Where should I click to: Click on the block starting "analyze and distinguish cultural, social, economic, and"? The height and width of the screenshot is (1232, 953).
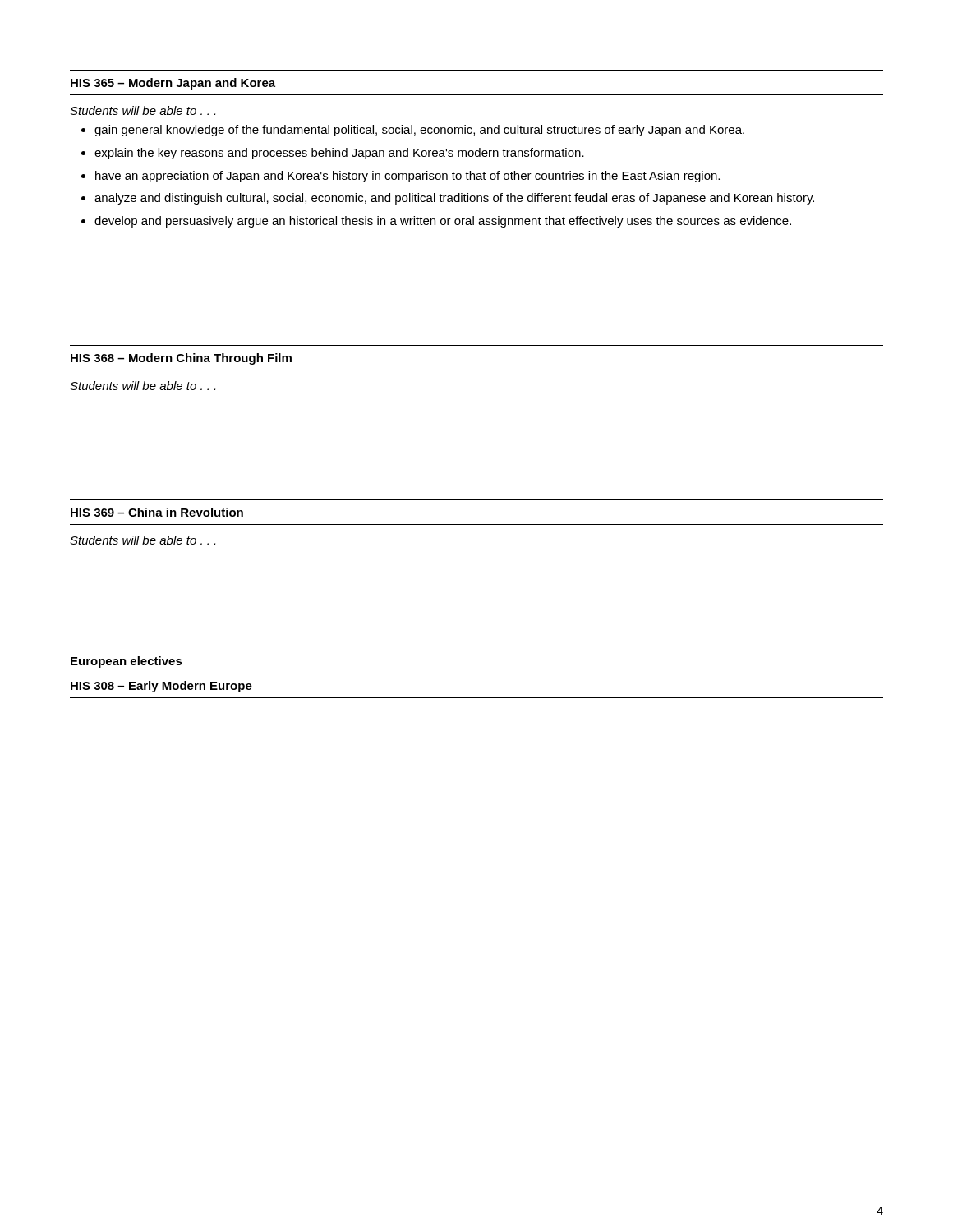pyautogui.click(x=455, y=198)
